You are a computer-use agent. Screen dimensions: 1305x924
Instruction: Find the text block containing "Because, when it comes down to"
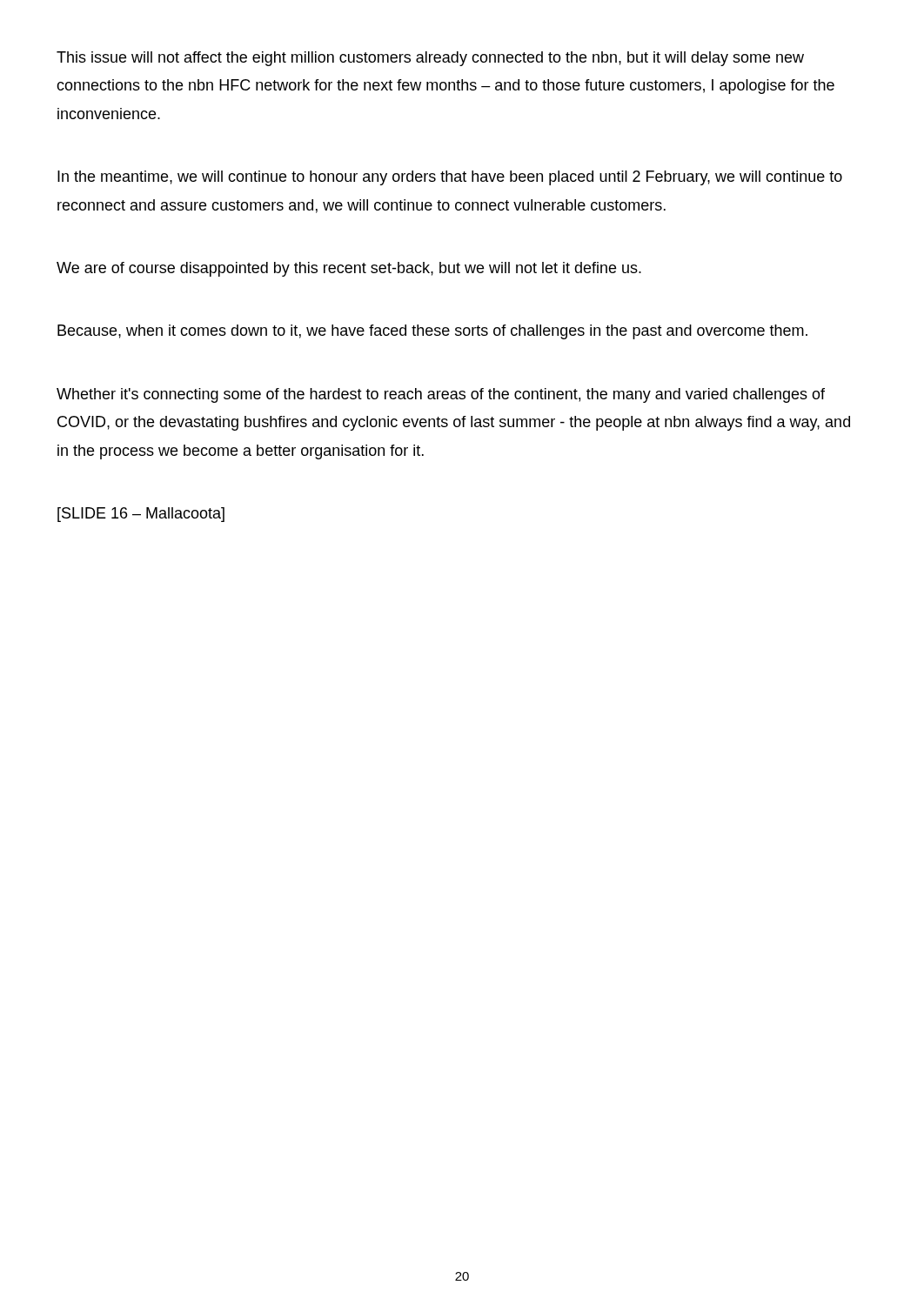(433, 331)
